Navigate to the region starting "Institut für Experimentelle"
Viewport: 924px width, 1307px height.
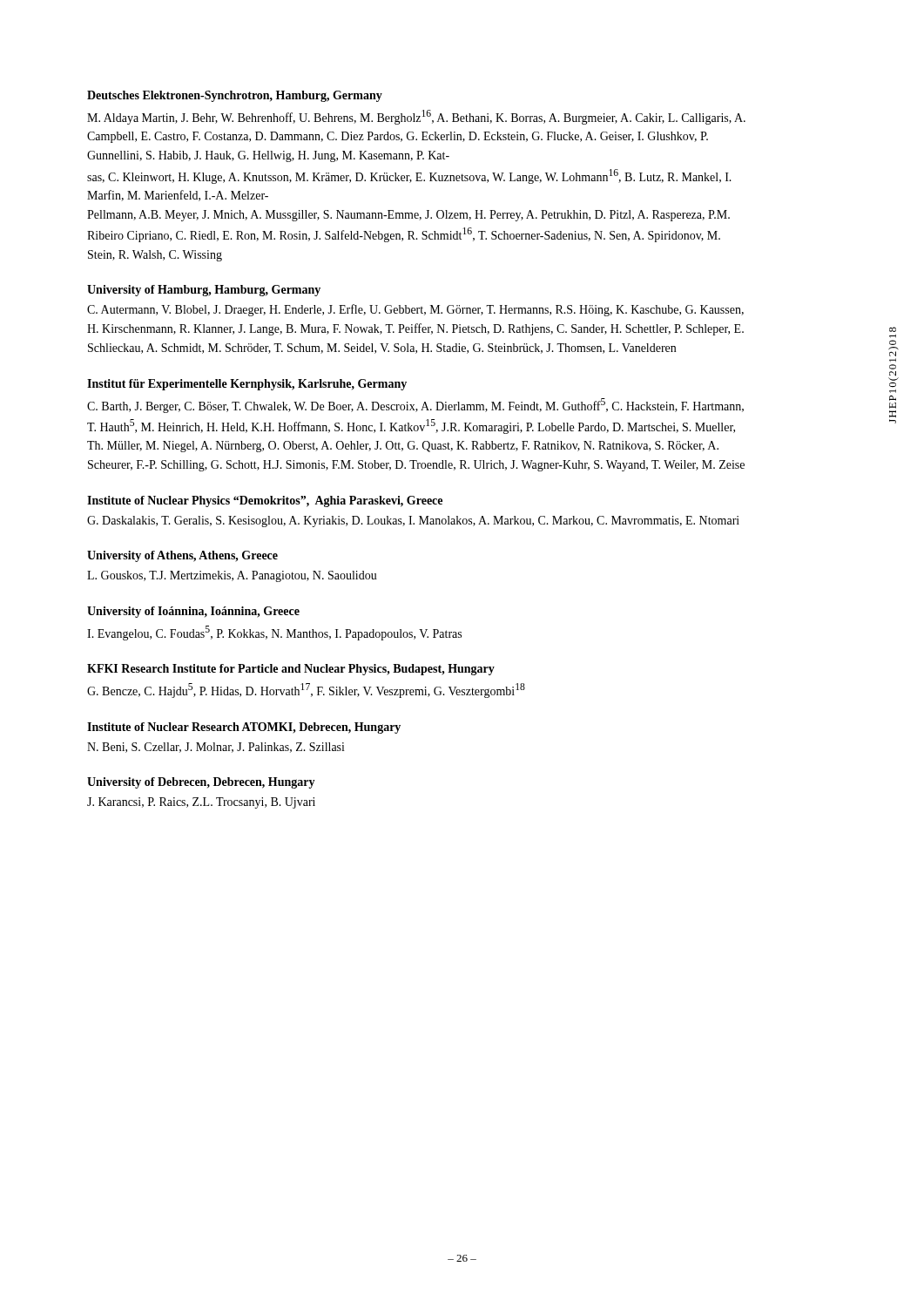pos(247,383)
